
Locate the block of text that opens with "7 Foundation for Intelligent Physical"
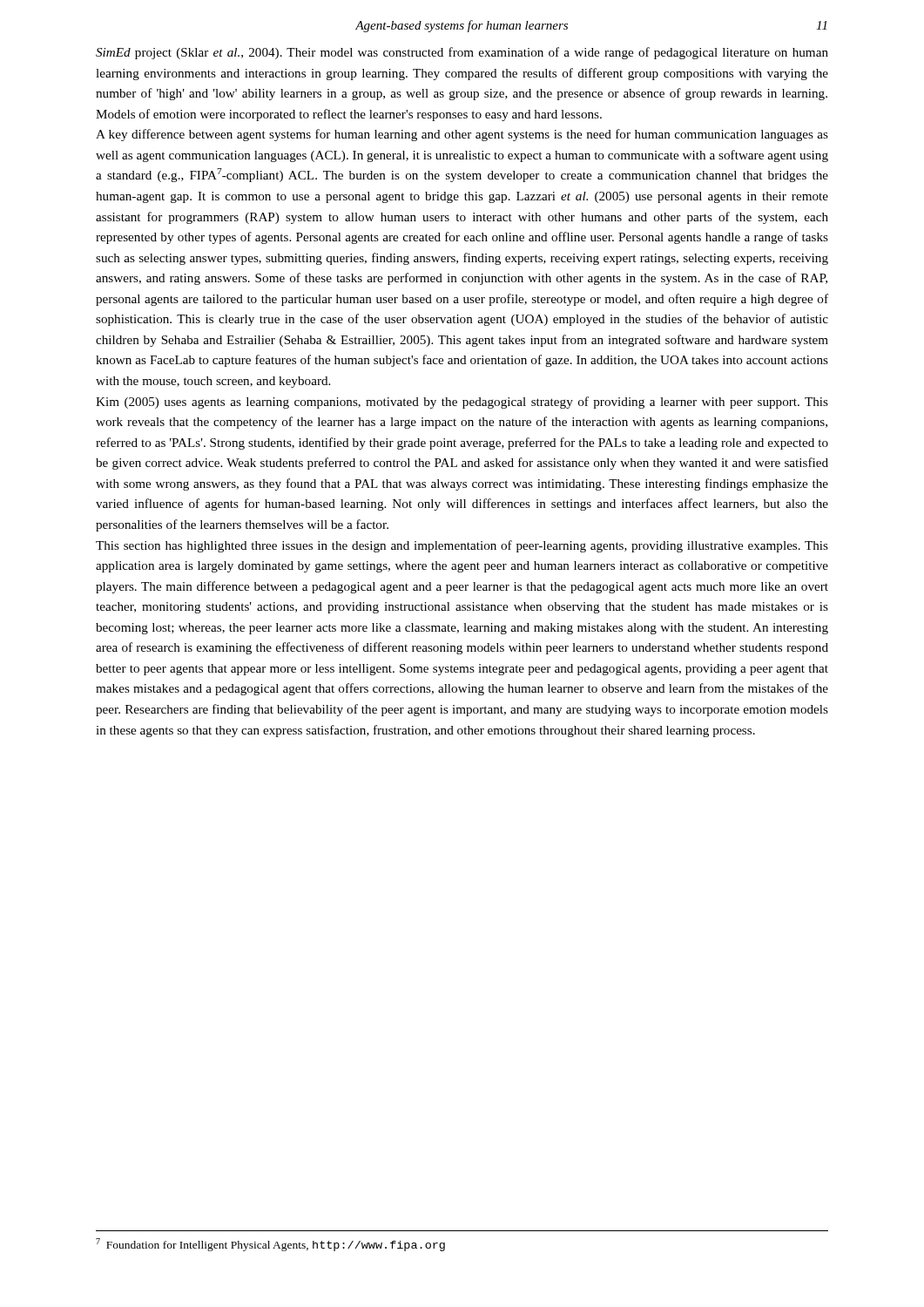[271, 1244]
